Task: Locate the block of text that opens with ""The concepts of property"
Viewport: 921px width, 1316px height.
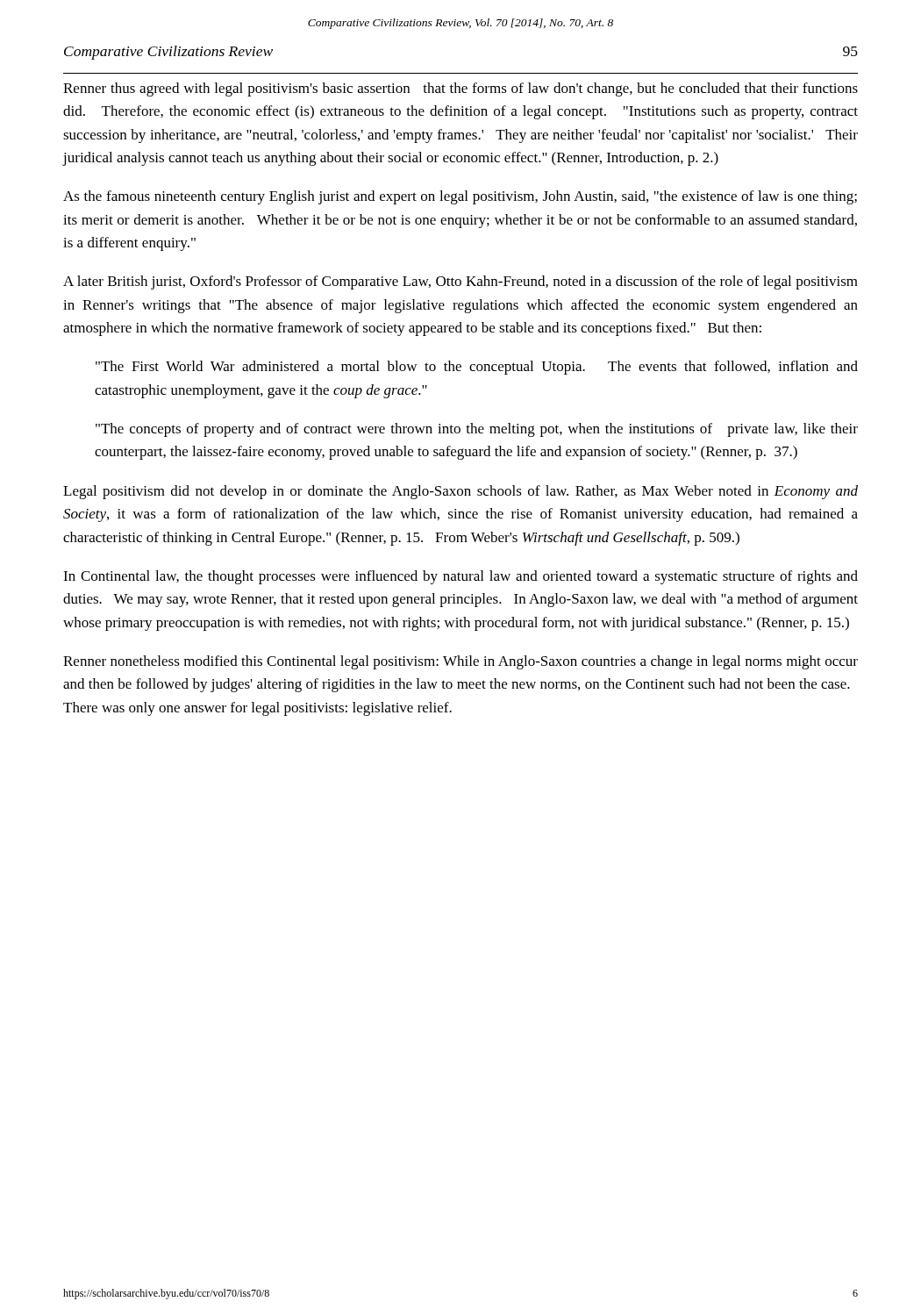Action: pyautogui.click(x=476, y=440)
